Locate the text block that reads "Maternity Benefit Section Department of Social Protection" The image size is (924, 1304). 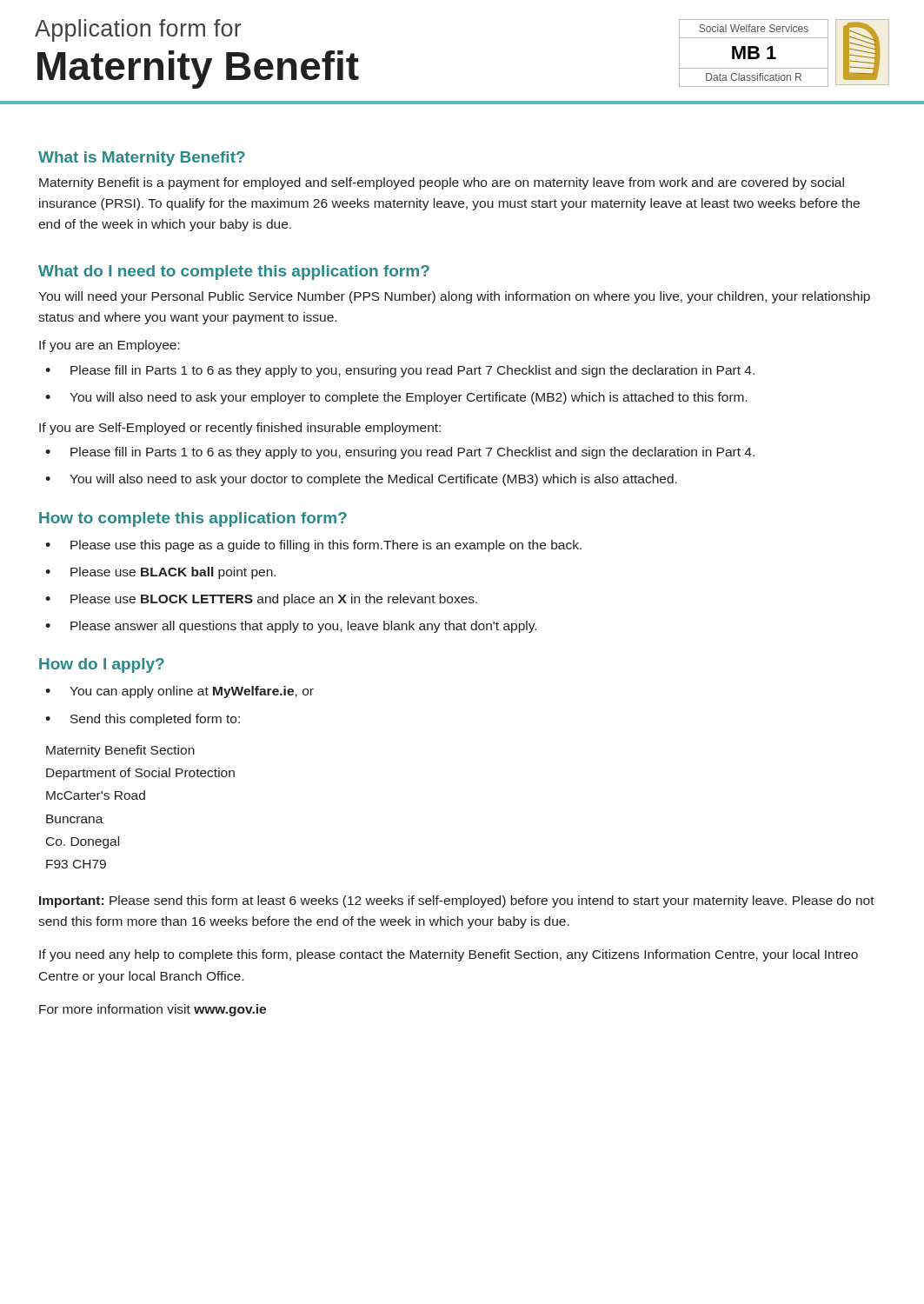point(140,807)
